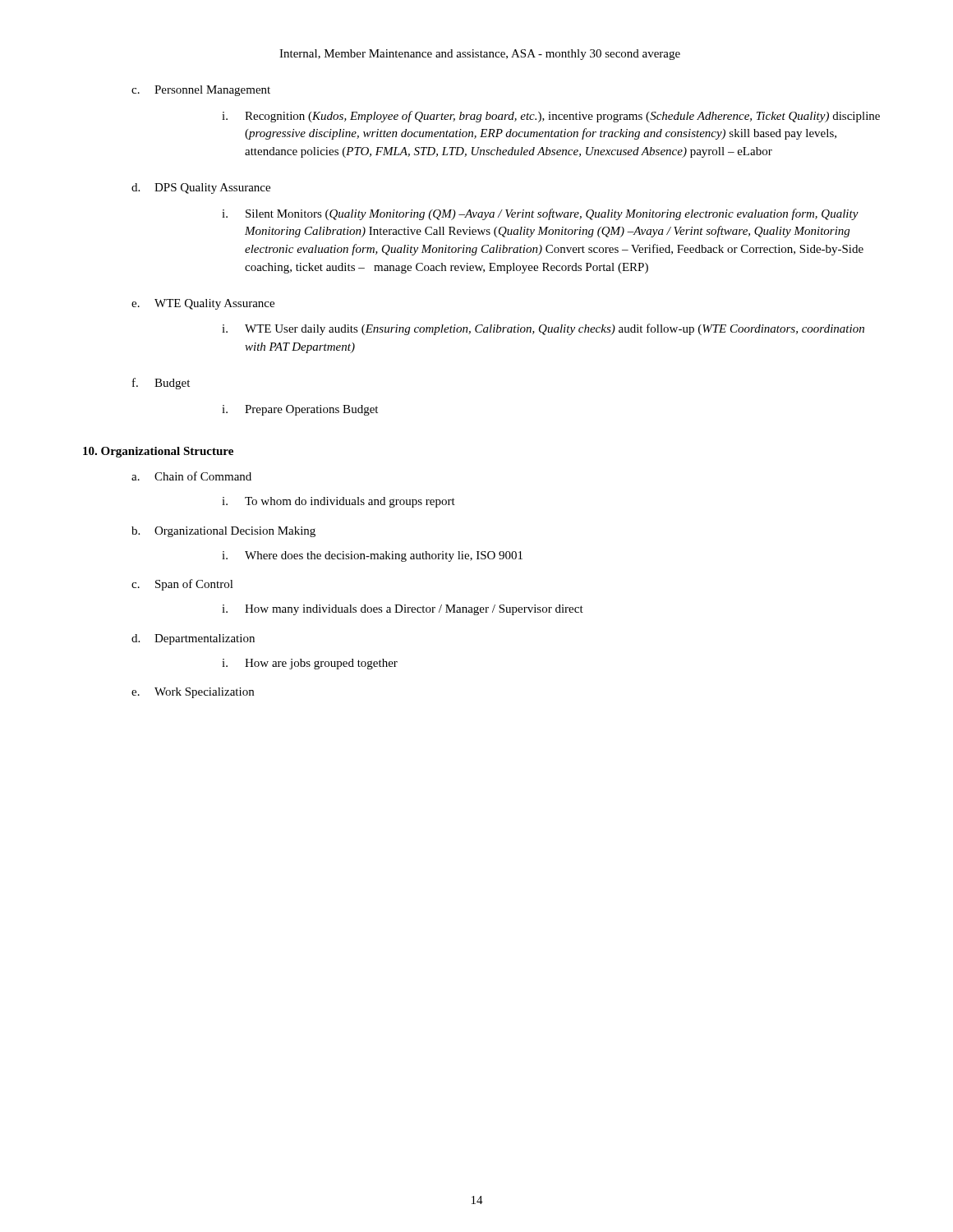Click on the list item that reads "d. Departmentalization"
The width and height of the screenshot is (953, 1232).
tap(193, 639)
